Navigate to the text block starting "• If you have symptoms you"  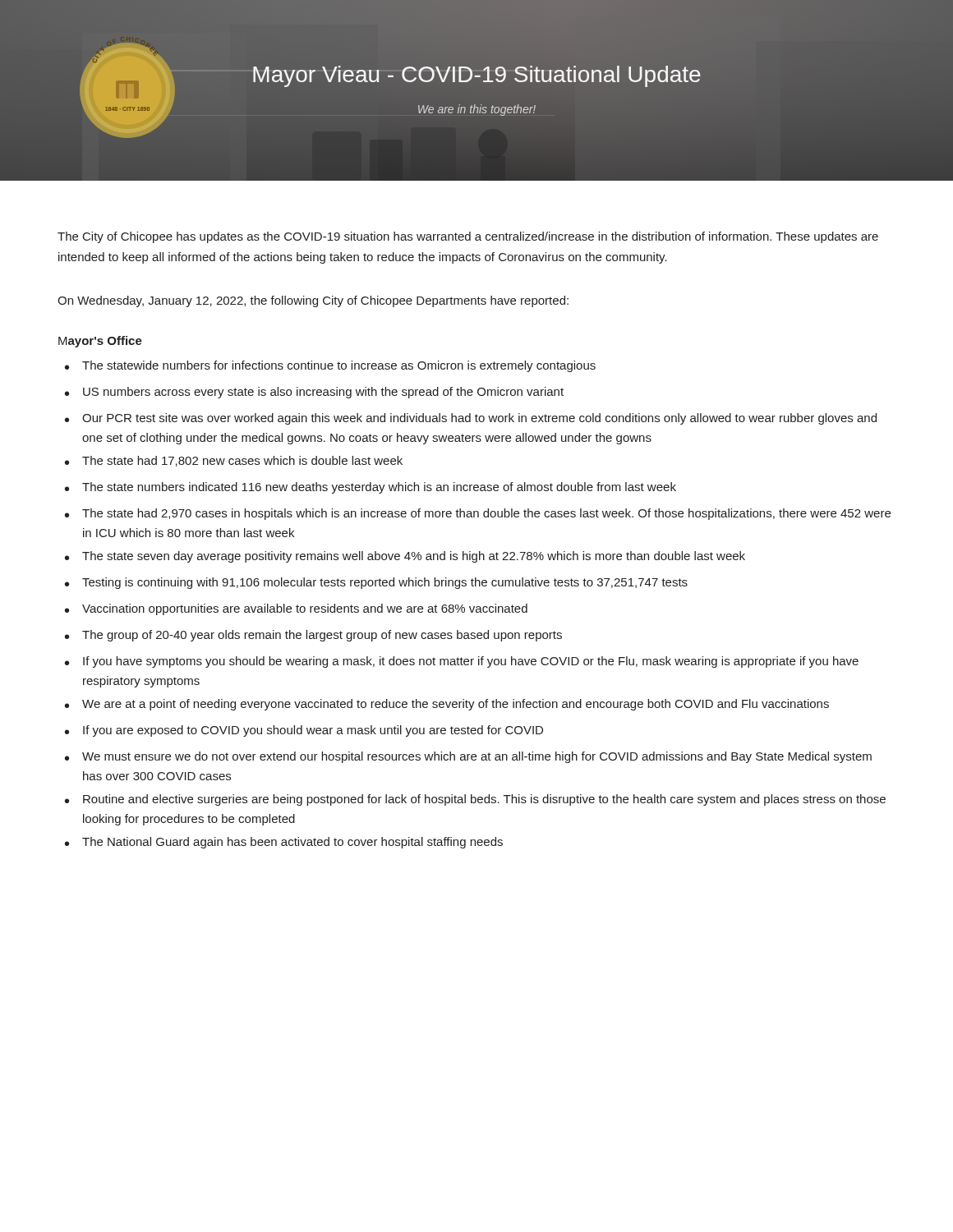pos(480,671)
